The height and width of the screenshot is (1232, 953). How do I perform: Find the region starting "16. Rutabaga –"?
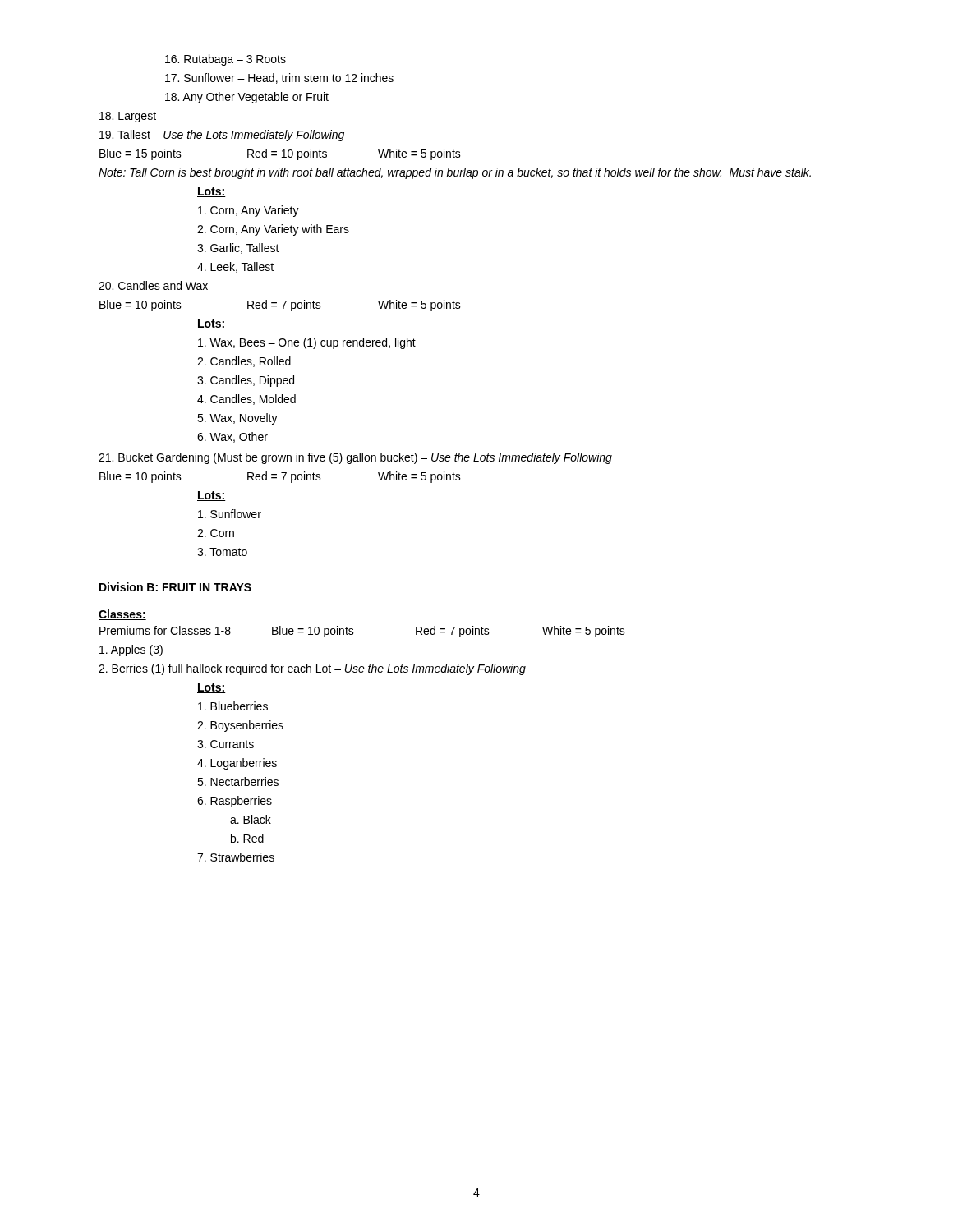click(x=225, y=59)
